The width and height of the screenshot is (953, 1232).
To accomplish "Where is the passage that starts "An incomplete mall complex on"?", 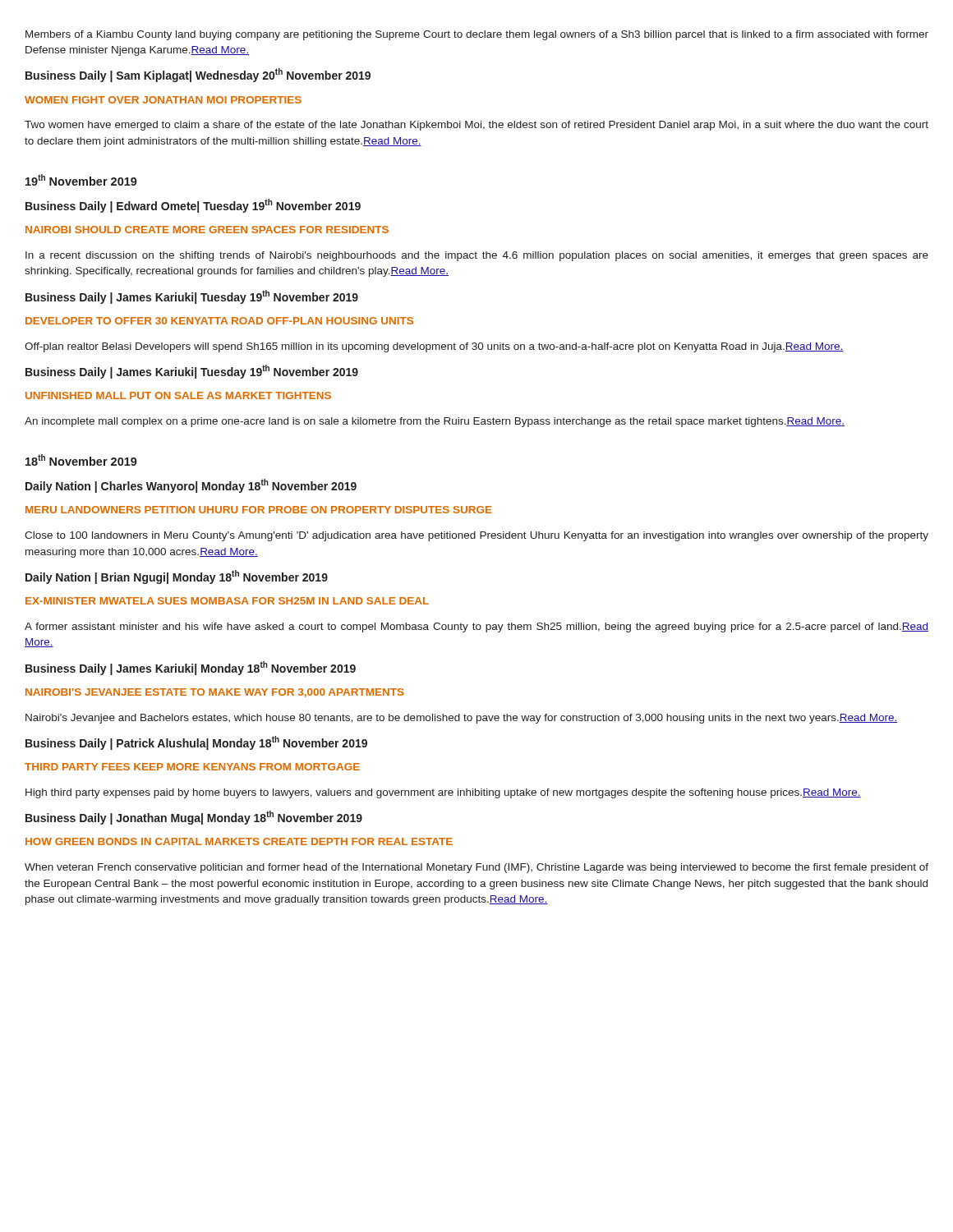I will (x=476, y=421).
